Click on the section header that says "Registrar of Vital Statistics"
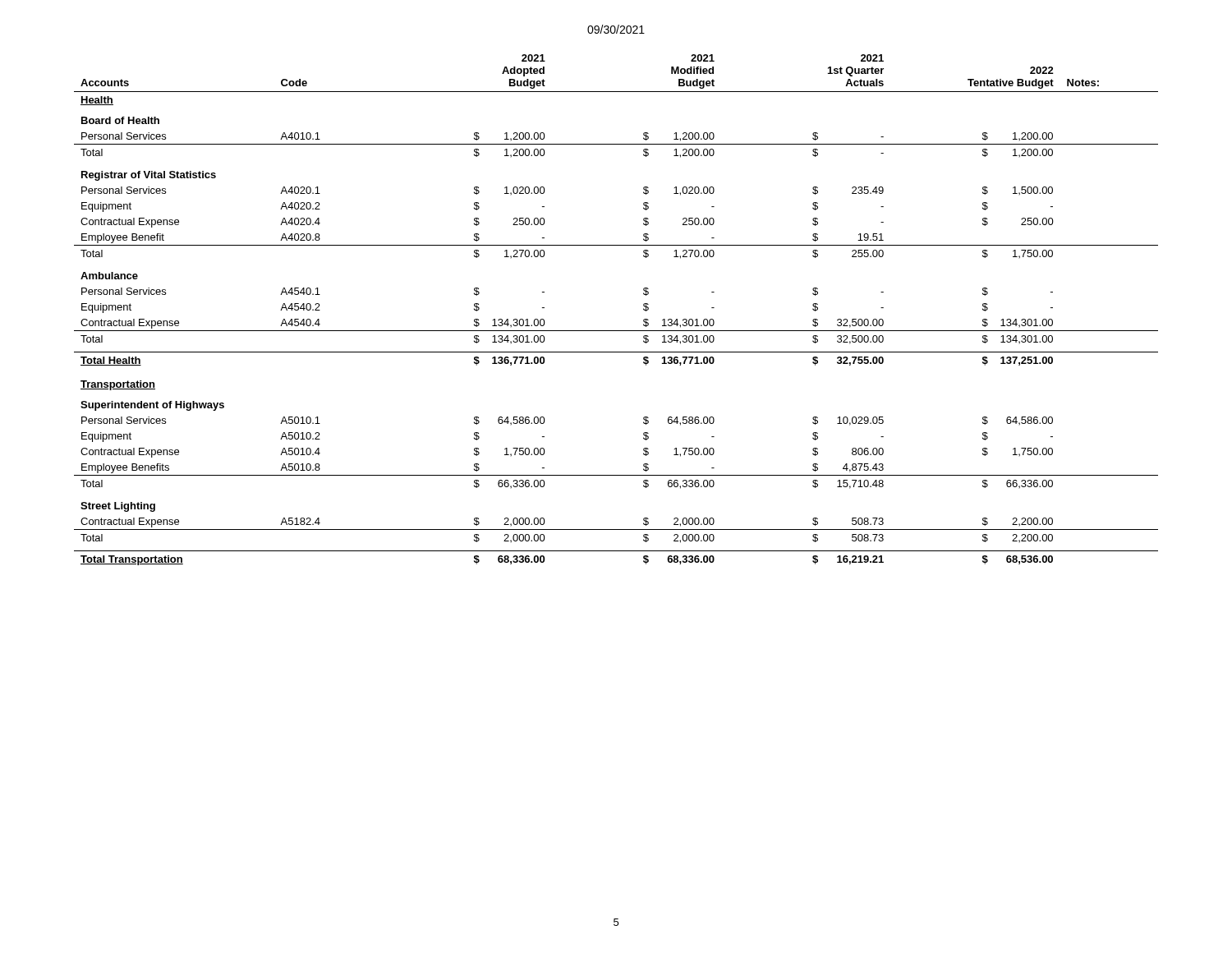Viewport: 1232px width, 953px height. (x=148, y=175)
